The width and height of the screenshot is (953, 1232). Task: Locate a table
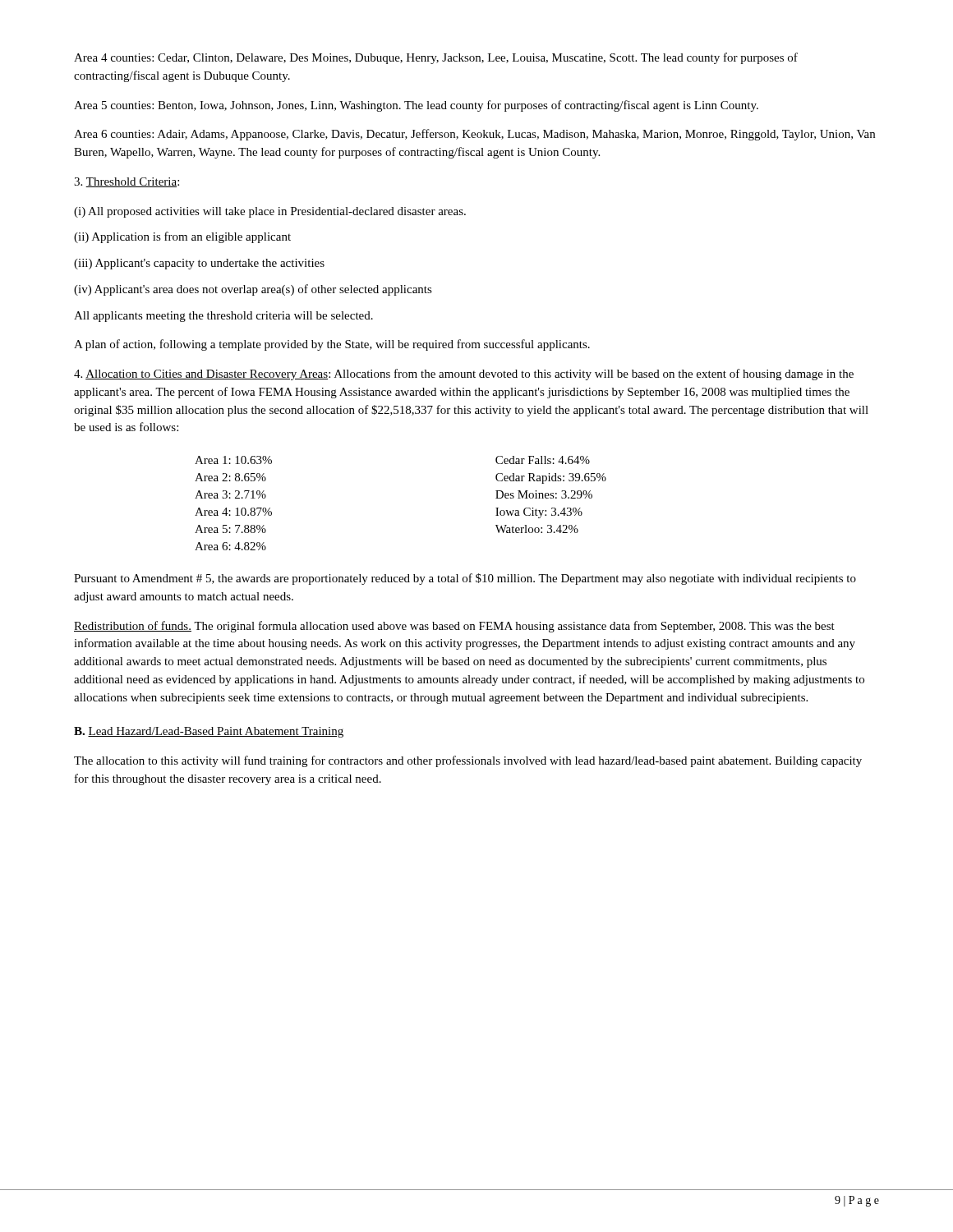click(x=476, y=504)
